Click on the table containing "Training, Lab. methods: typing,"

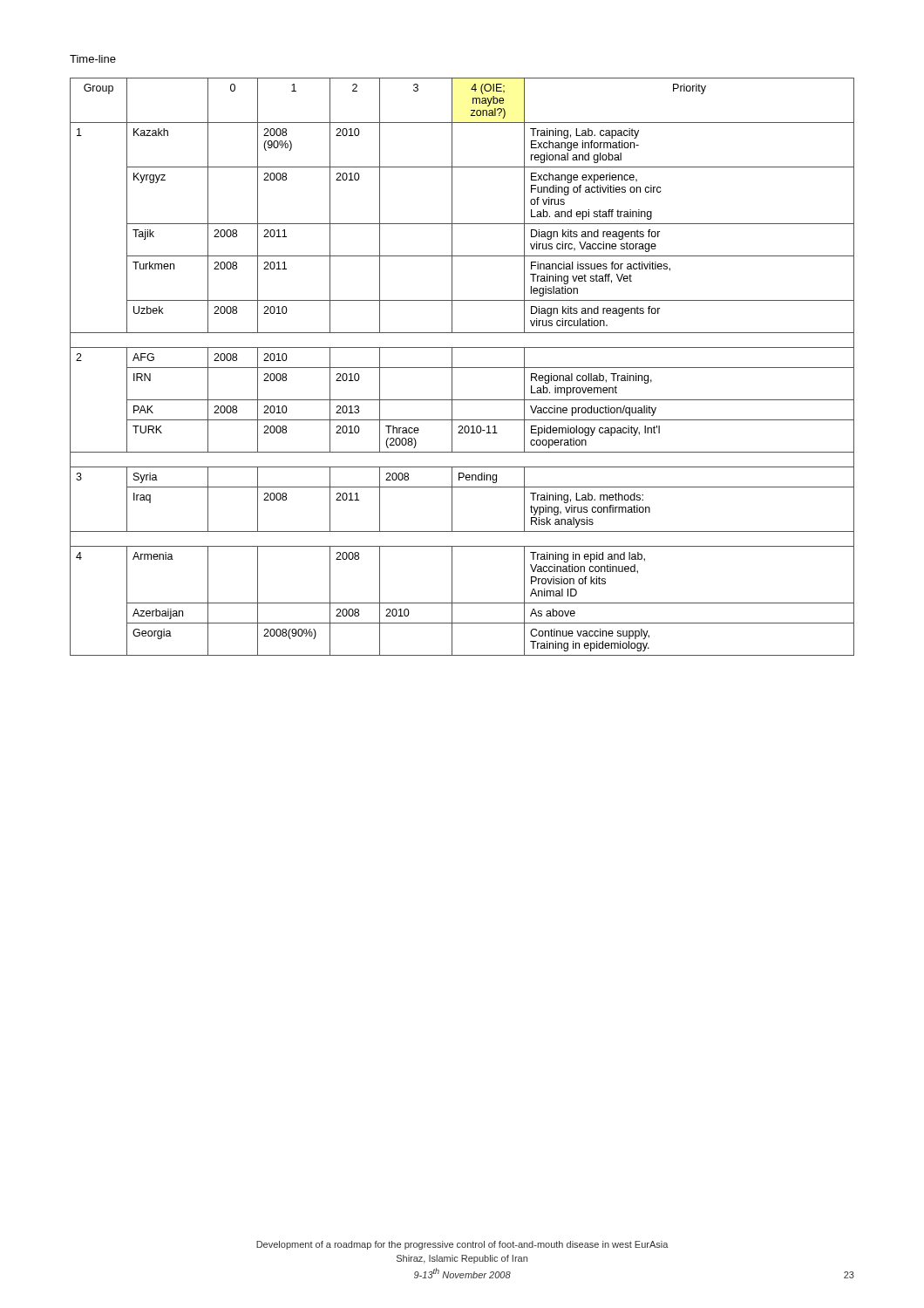click(462, 367)
